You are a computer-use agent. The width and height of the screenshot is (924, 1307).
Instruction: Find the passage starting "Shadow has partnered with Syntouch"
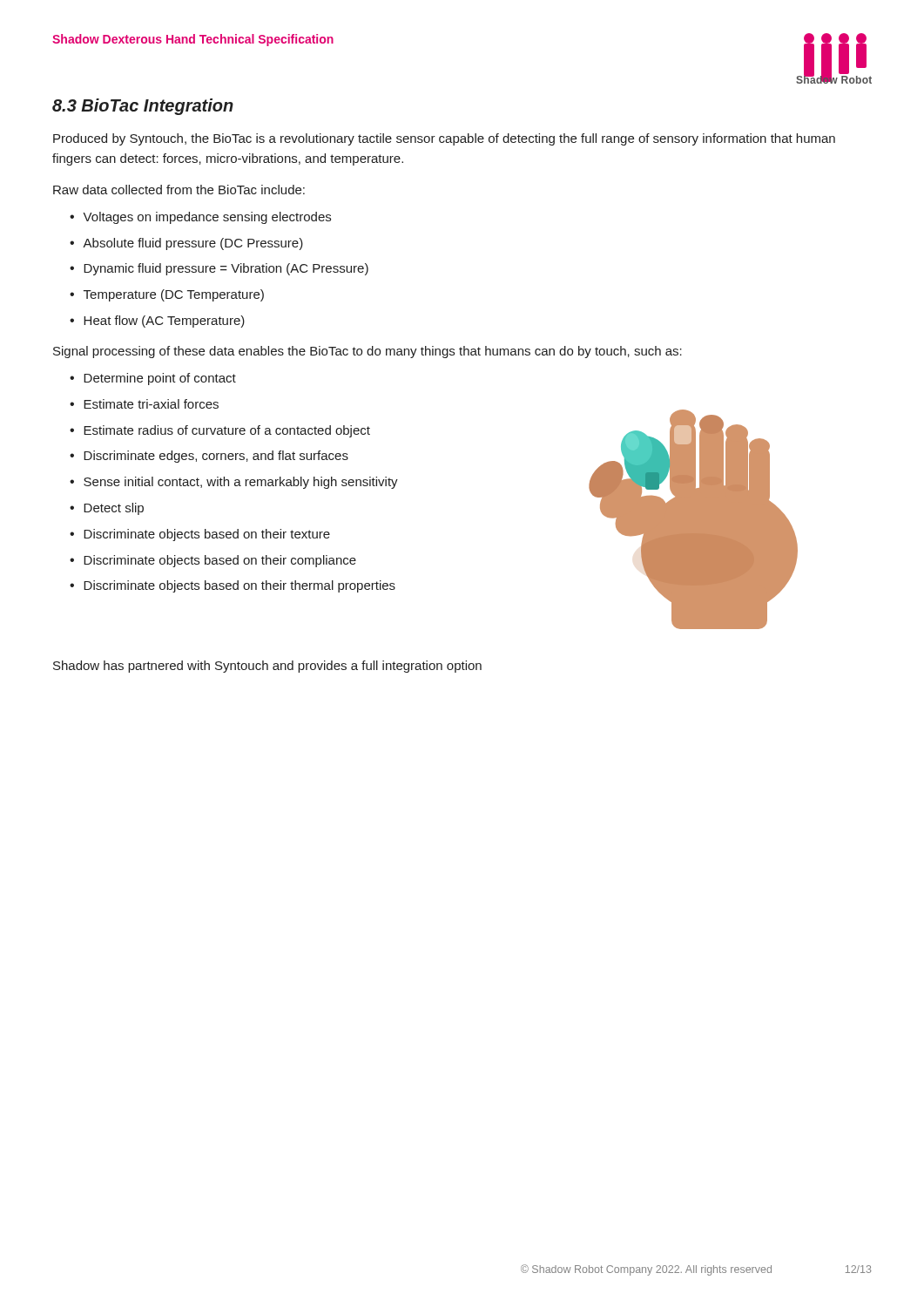[267, 665]
